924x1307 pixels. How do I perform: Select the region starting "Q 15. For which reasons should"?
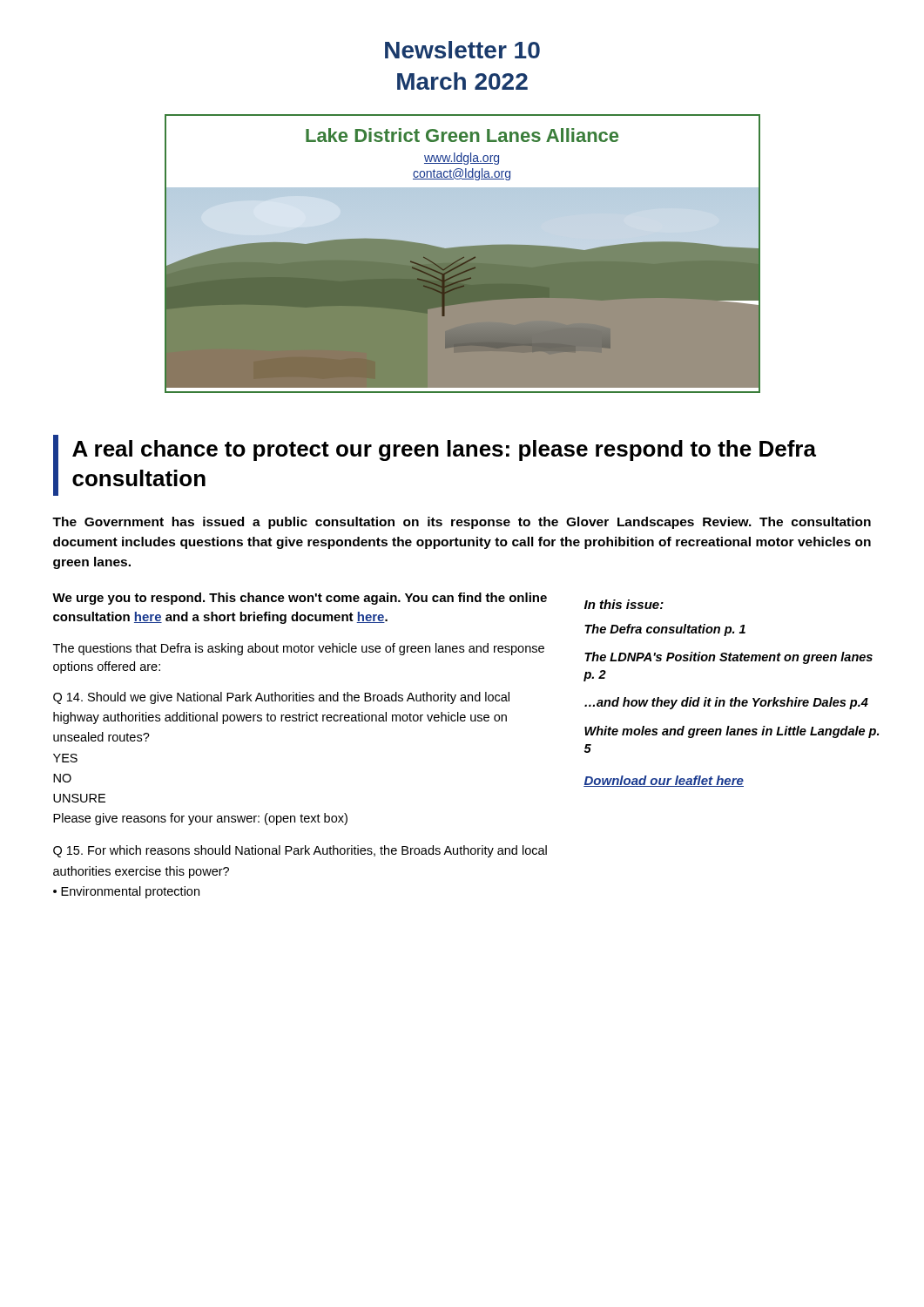300,851
